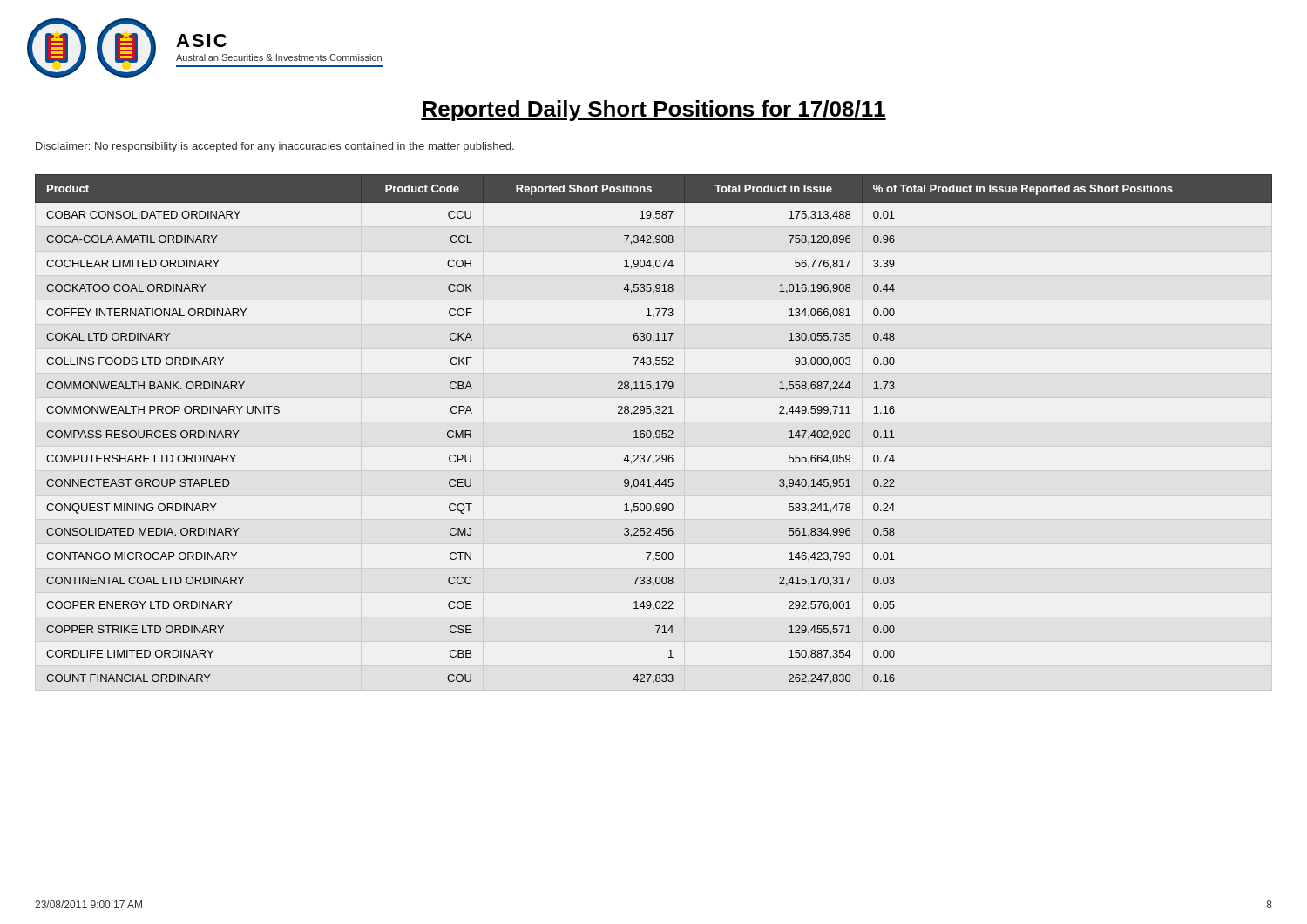Find the title that says "Reported Daily Short"
Image resolution: width=1307 pixels, height=924 pixels.
(x=654, y=109)
